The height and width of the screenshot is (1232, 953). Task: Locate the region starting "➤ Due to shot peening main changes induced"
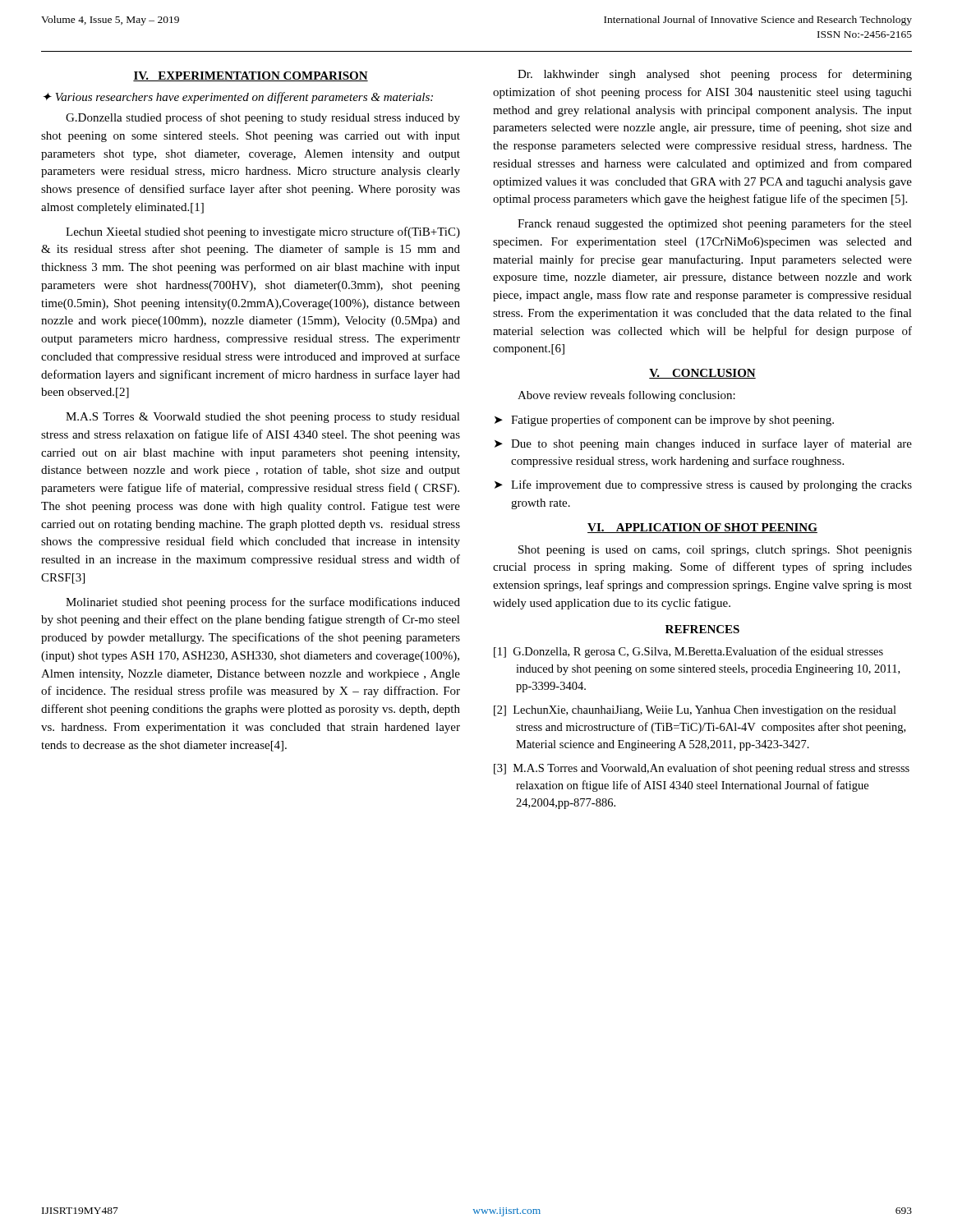point(702,453)
